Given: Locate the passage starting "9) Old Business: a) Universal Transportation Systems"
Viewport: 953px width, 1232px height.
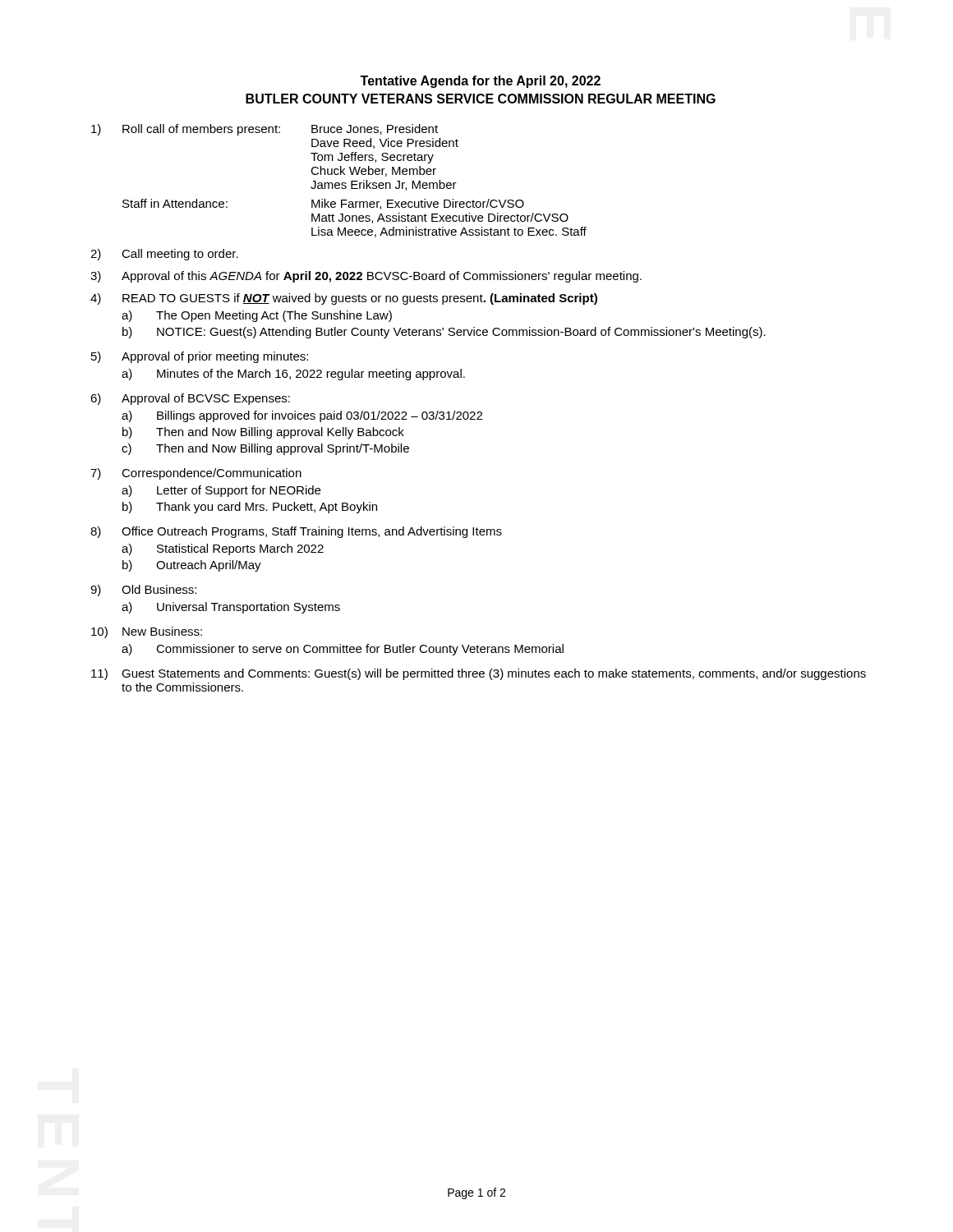Looking at the screenshot, I should pyautogui.click(x=143, y=591).
